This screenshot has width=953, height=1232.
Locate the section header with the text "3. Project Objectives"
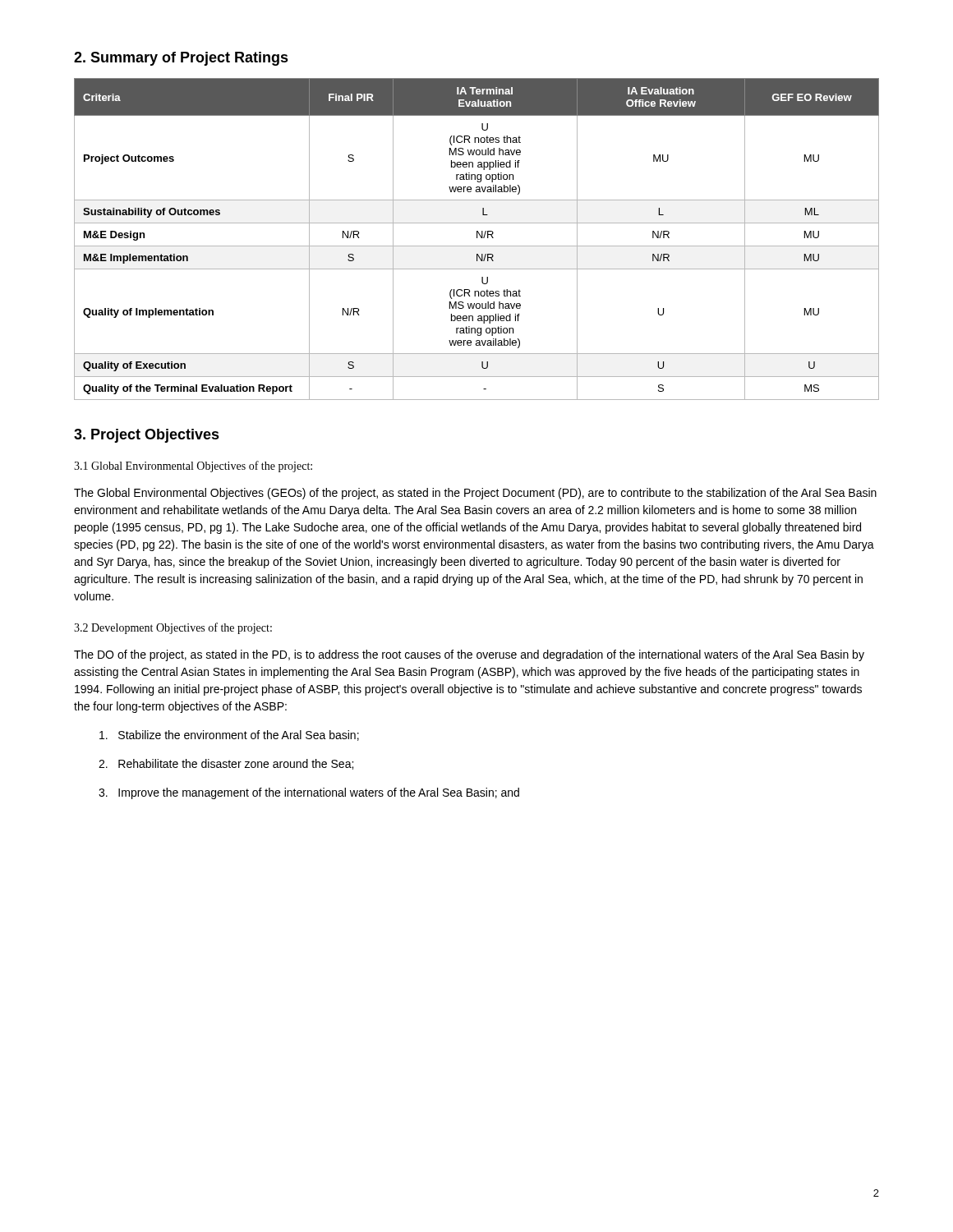coord(147,435)
